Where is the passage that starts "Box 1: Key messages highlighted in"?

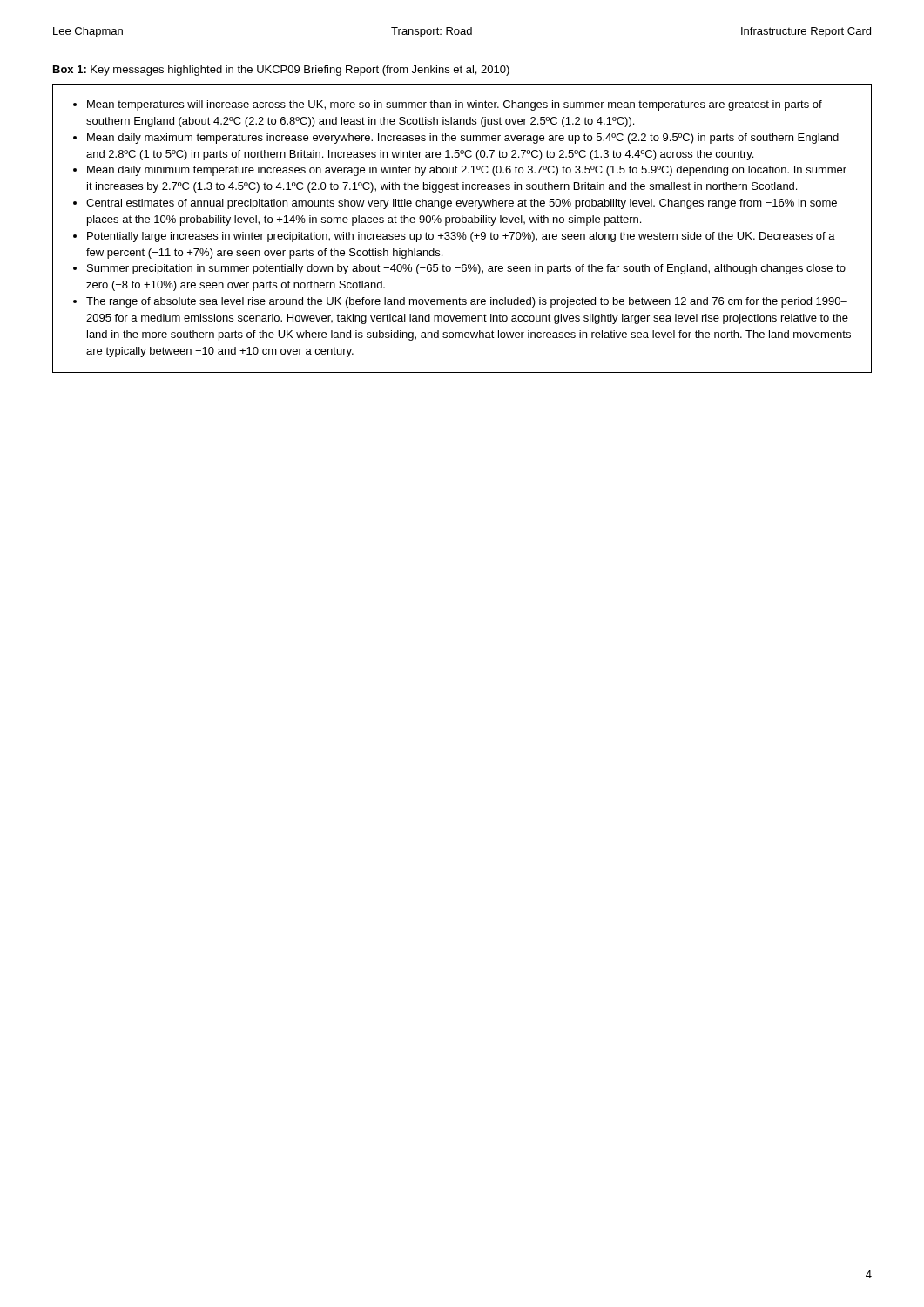[281, 69]
